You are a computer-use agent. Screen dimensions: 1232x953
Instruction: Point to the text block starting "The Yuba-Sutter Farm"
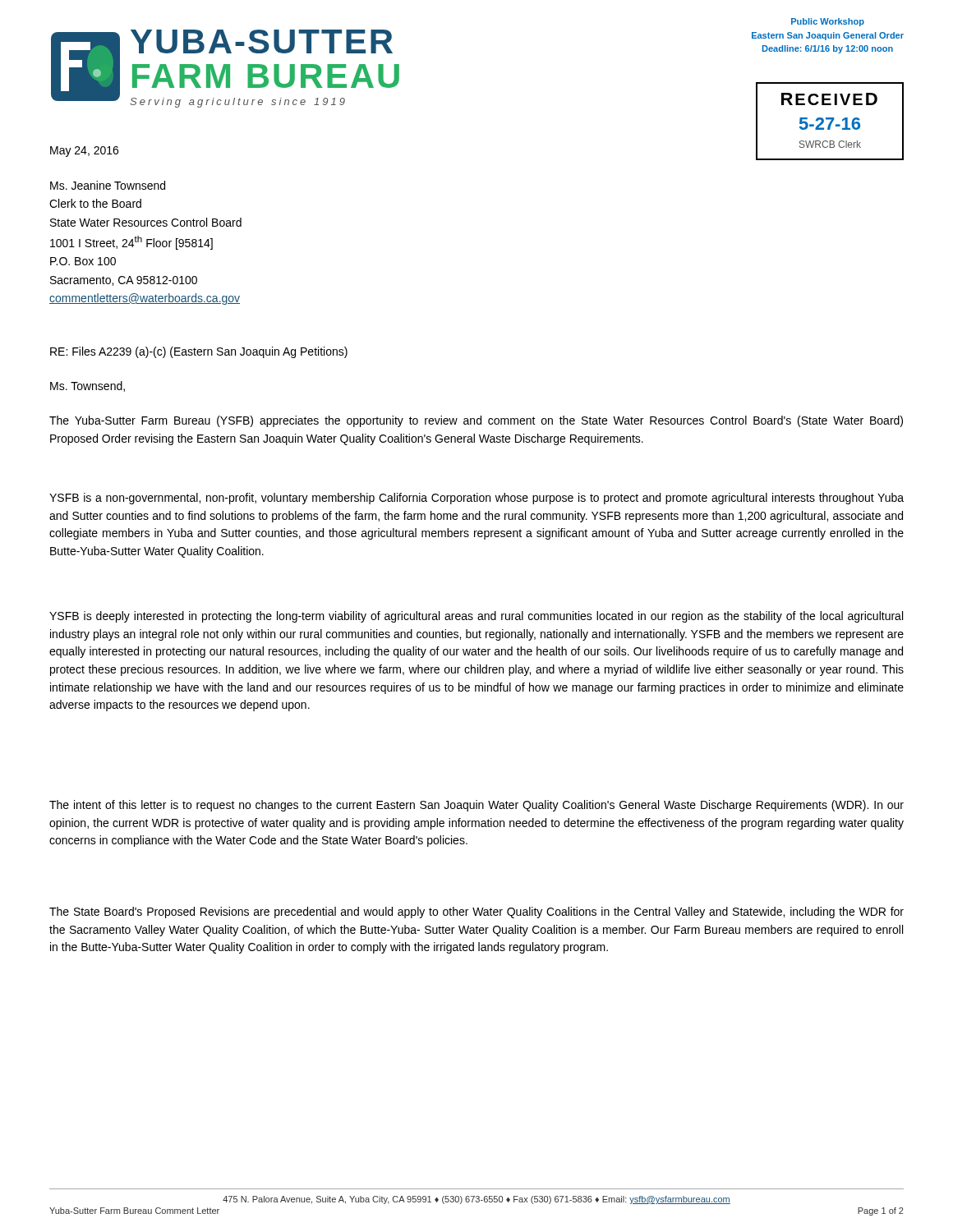[x=476, y=429]
